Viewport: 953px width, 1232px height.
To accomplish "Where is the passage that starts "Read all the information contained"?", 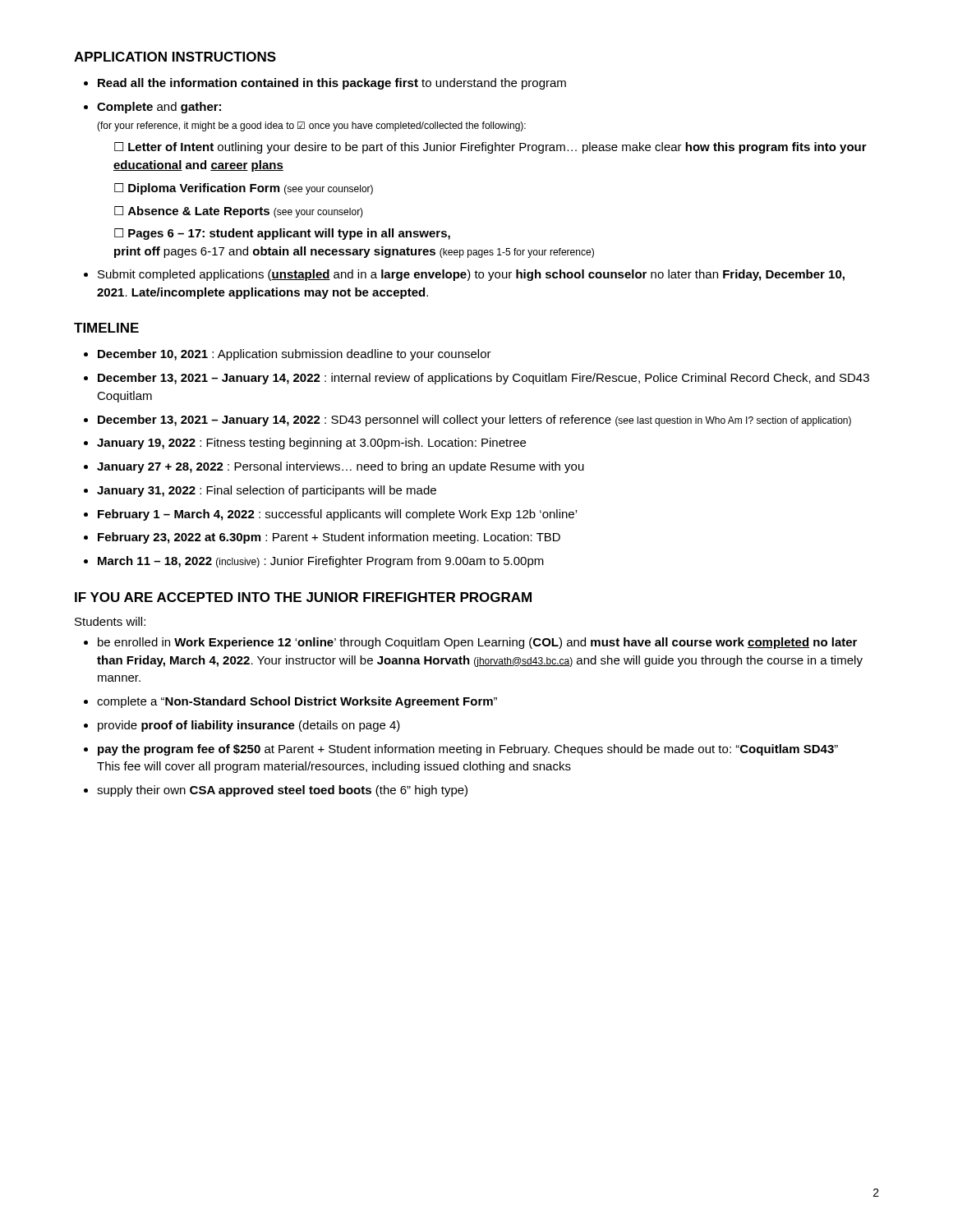I will click(x=332, y=83).
